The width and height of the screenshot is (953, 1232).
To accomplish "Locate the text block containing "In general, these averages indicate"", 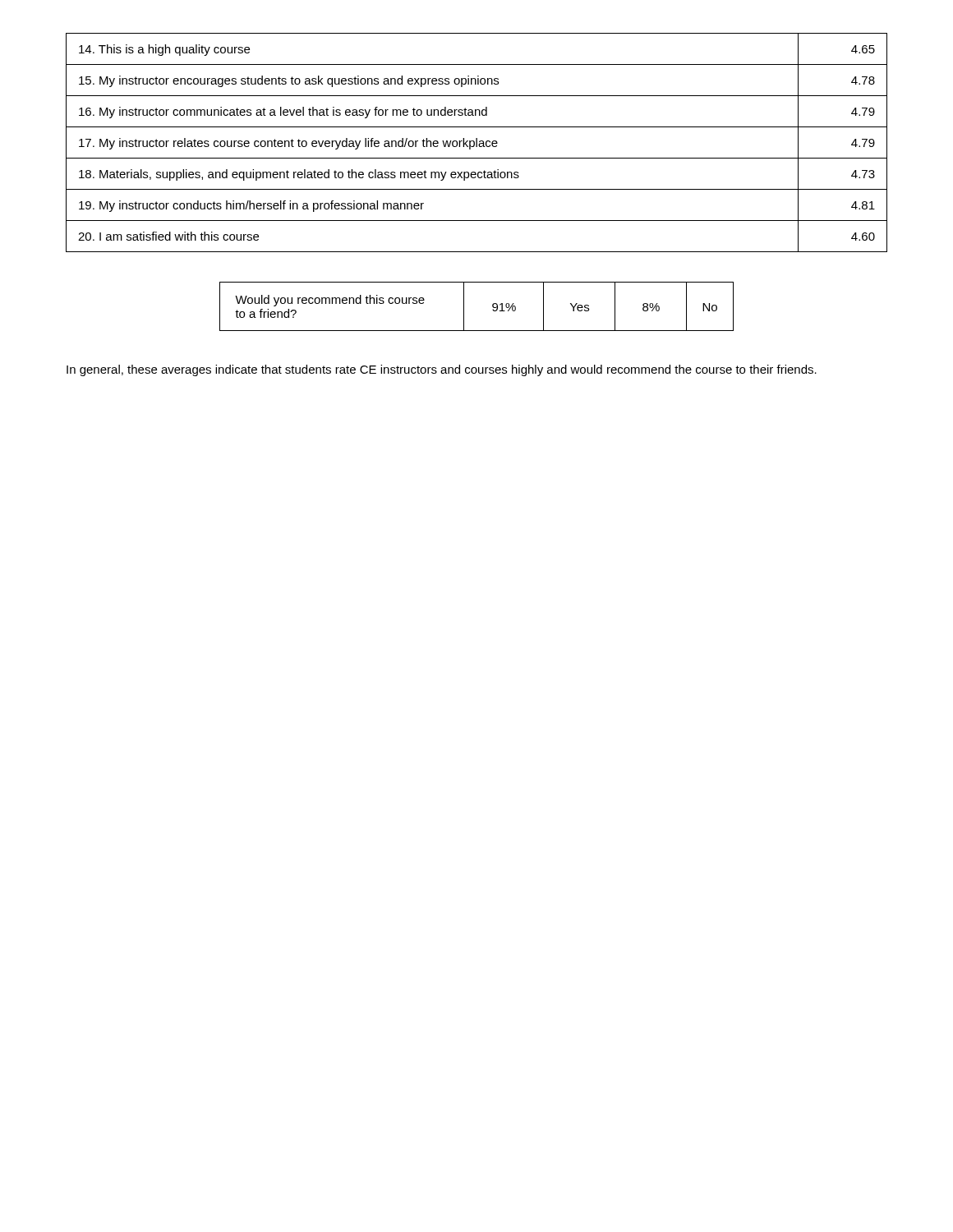I will tap(441, 369).
